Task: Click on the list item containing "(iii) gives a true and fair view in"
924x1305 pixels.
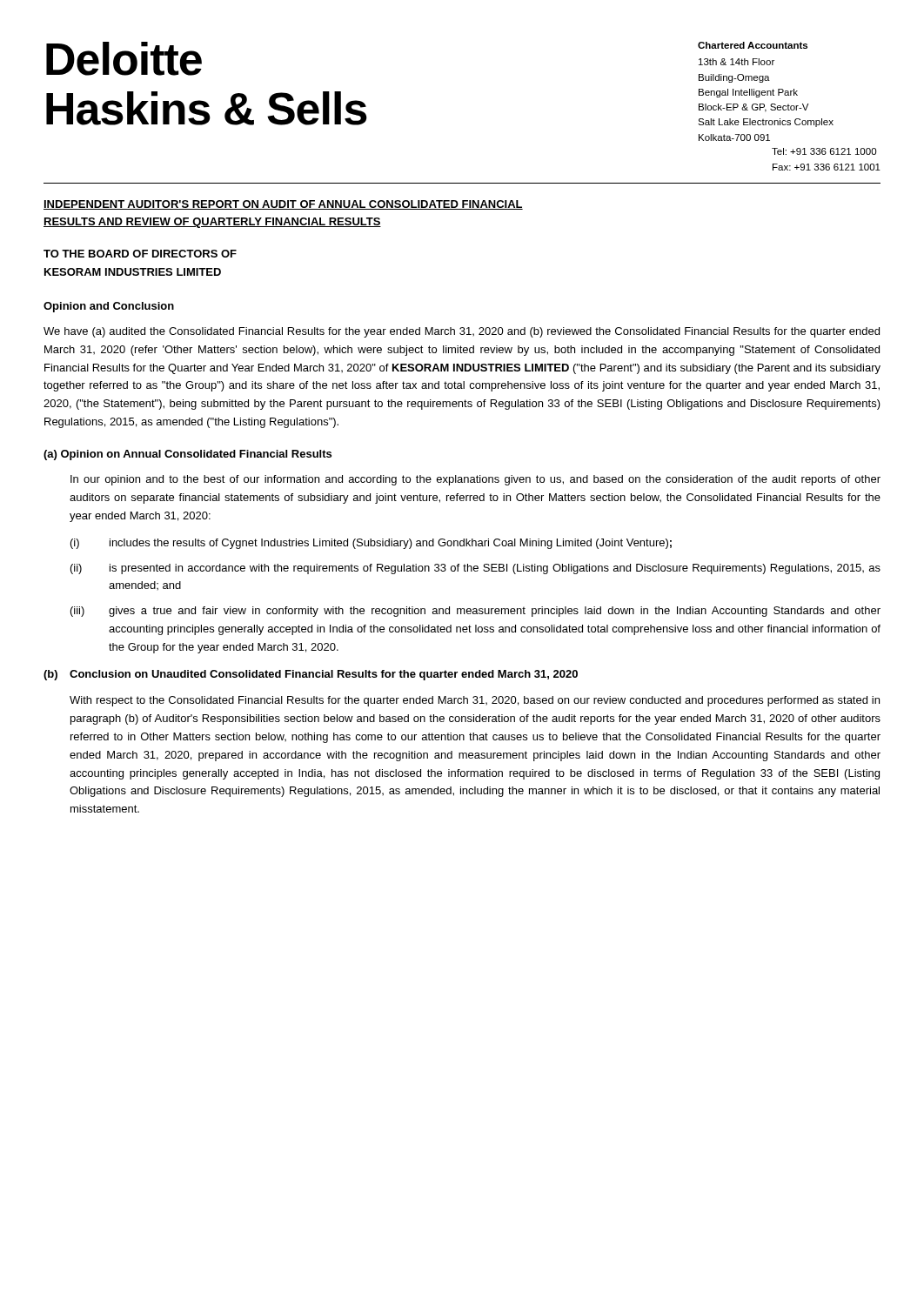Action: (x=475, y=629)
